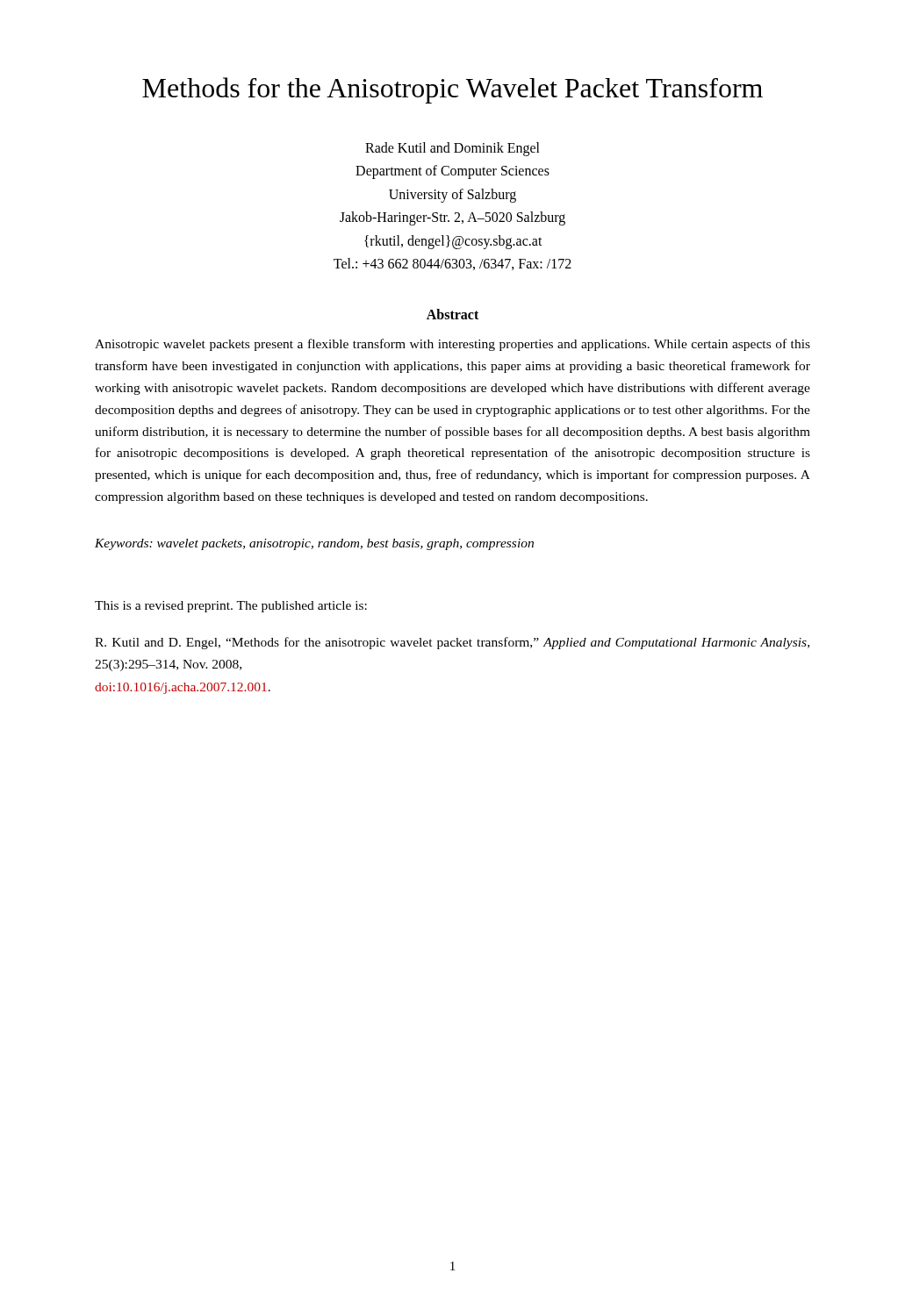Click the title

point(452,88)
